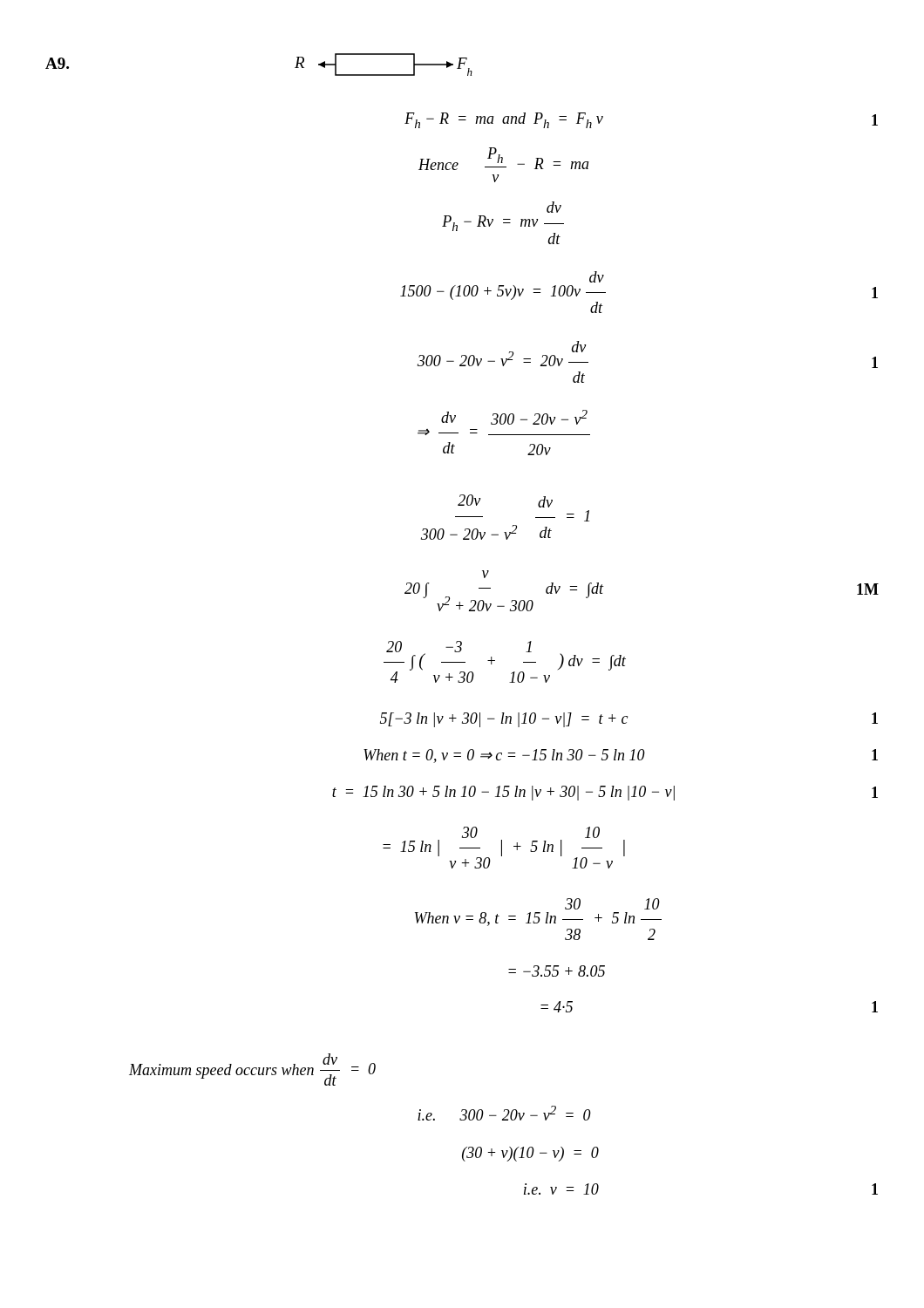Locate the region starting "20v 300 − 20v − v2 dvdt"

click(x=504, y=518)
